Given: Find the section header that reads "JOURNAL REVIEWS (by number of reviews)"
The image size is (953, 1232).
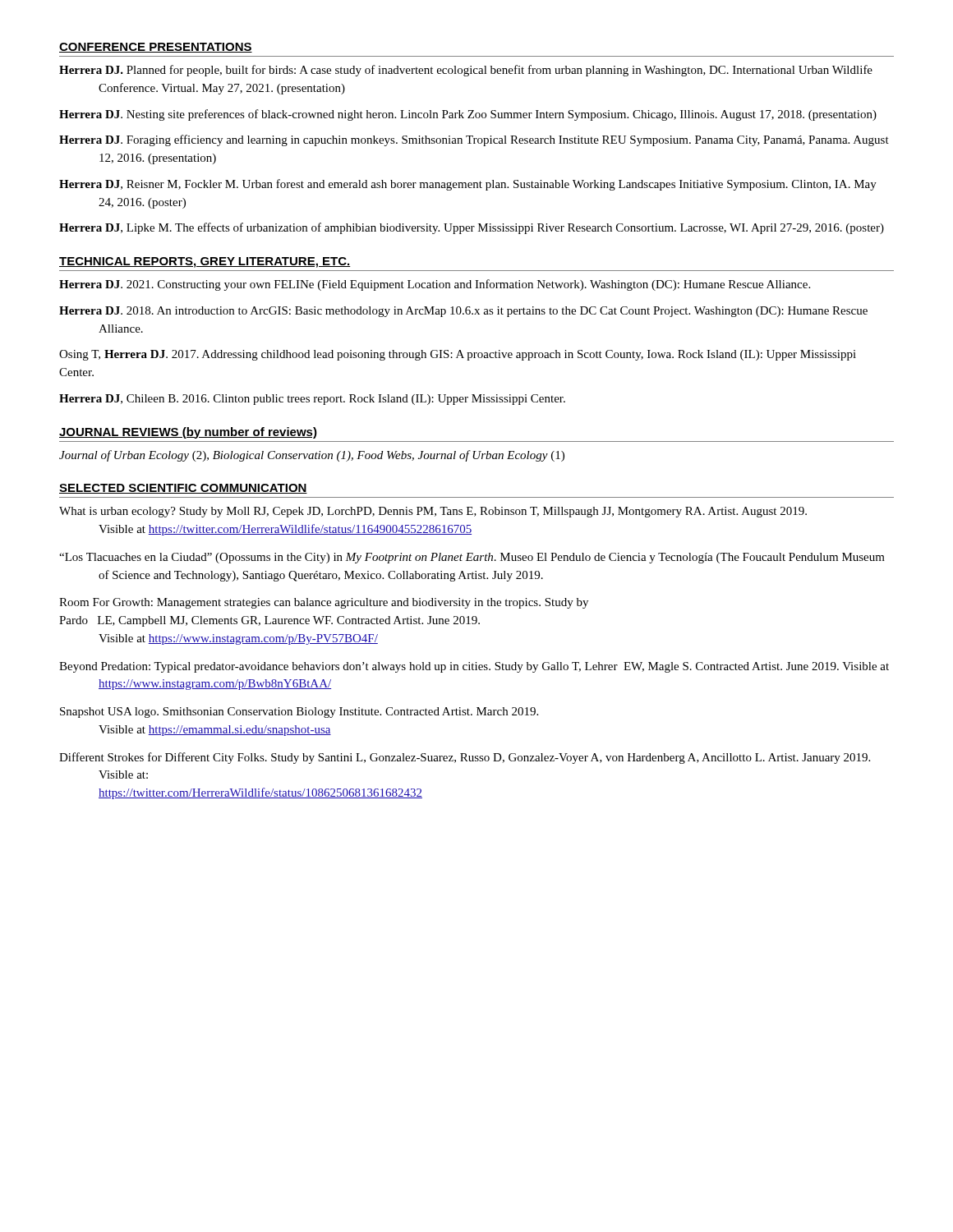Looking at the screenshot, I should click(x=188, y=431).
